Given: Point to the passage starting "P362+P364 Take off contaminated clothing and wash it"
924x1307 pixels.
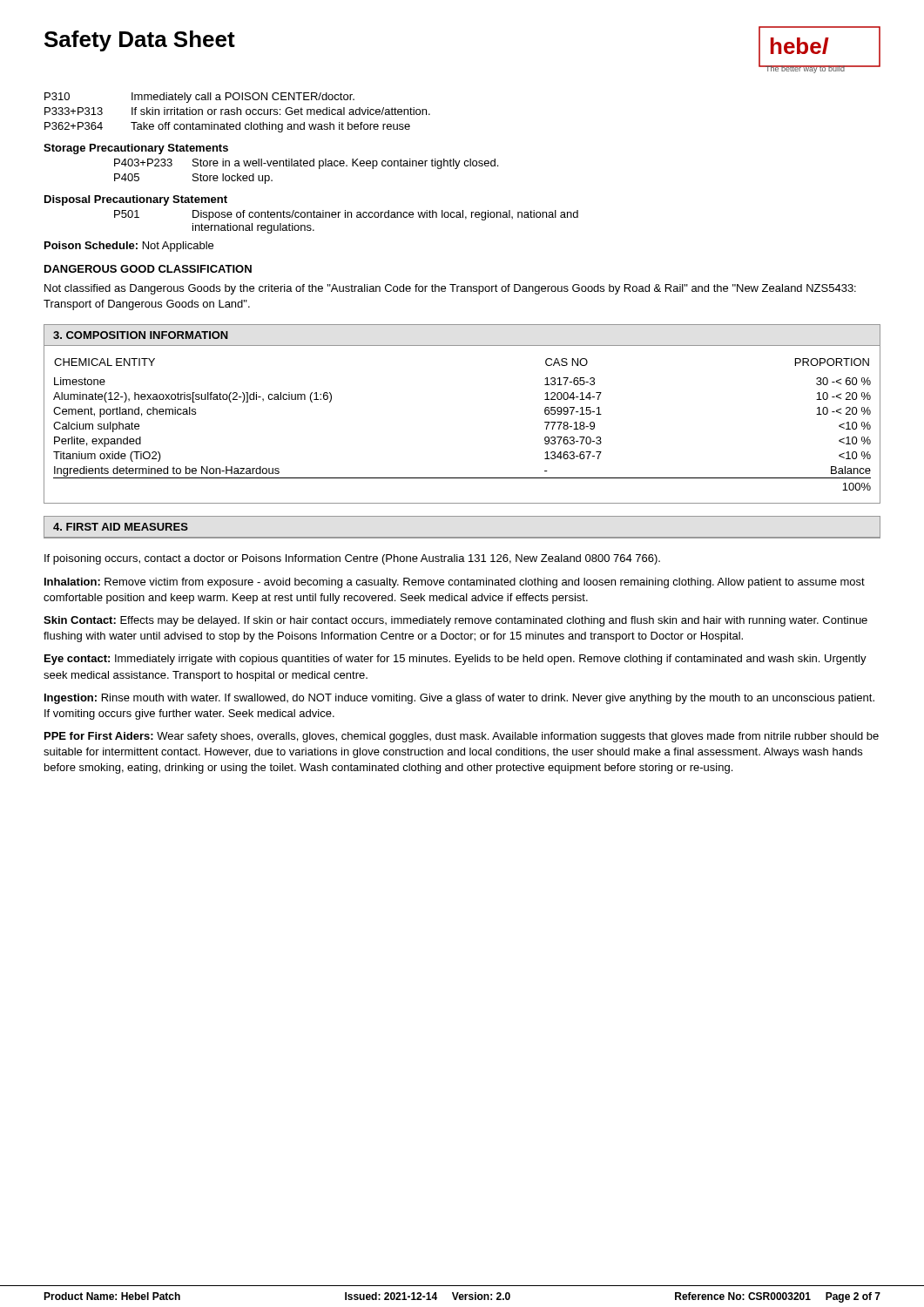Looking at the screenshot, I should click(x=227, y=126).
